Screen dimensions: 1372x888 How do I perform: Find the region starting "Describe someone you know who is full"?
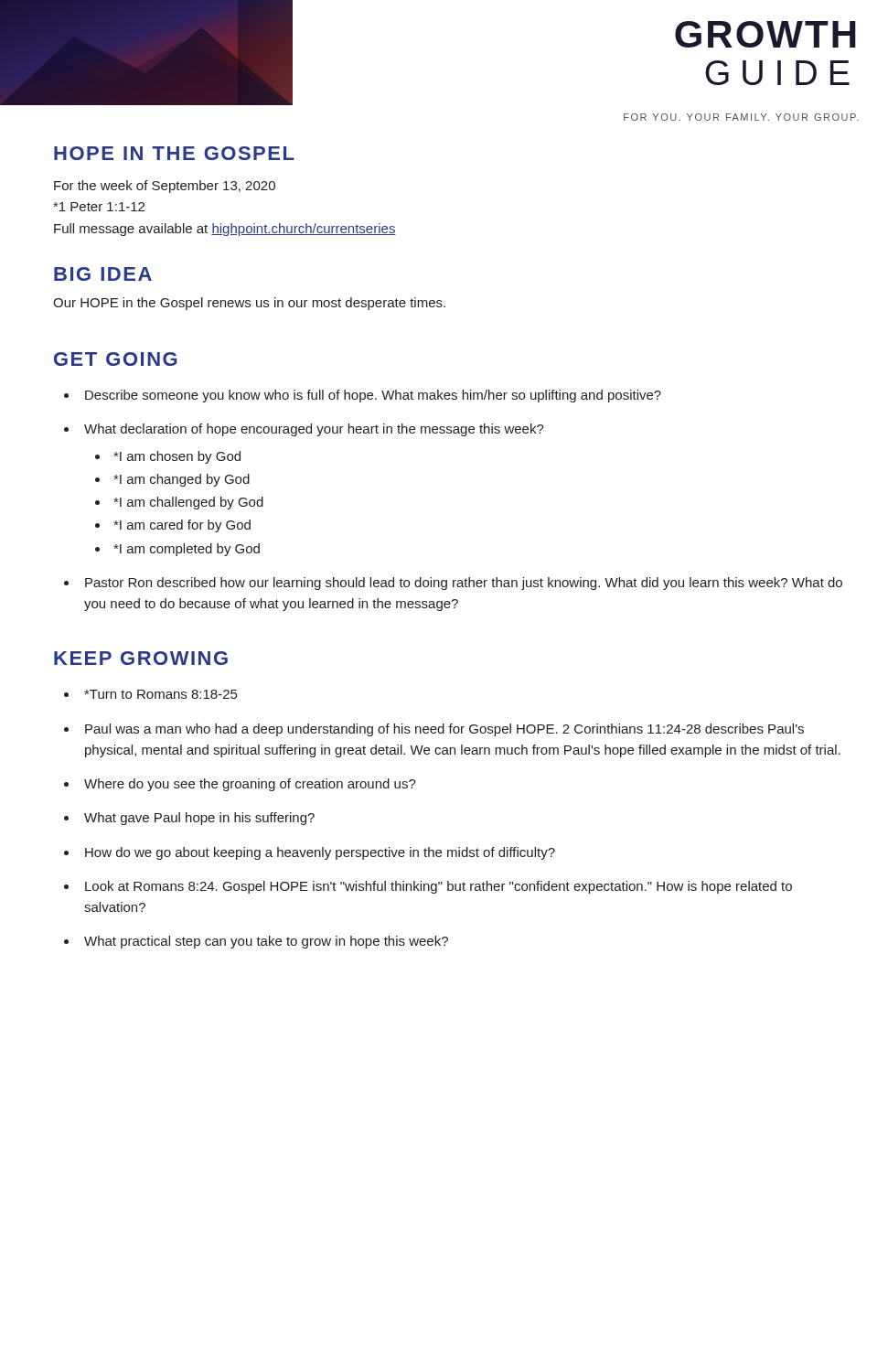[373, 395]
